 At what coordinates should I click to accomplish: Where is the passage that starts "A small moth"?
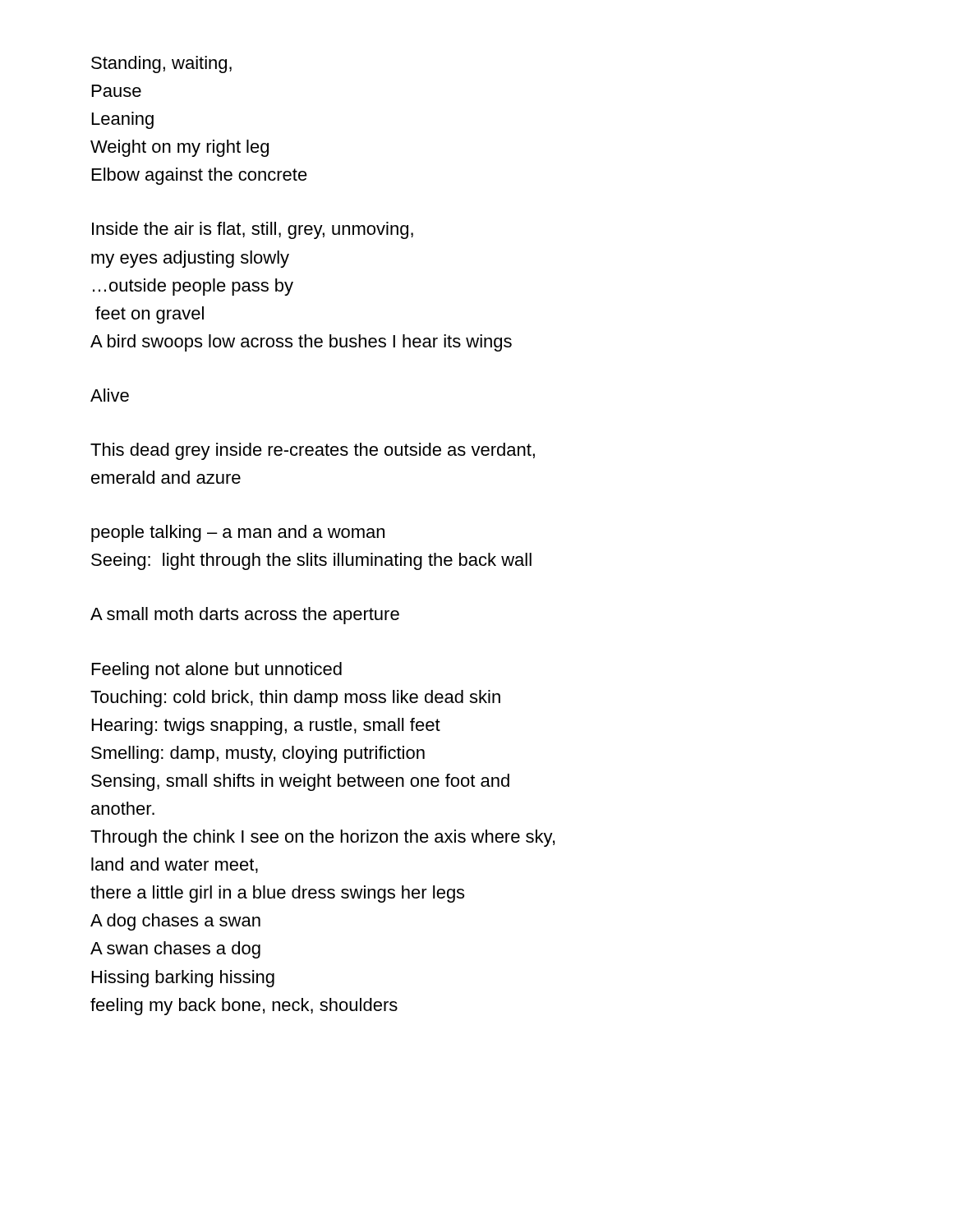click(245, 614)
